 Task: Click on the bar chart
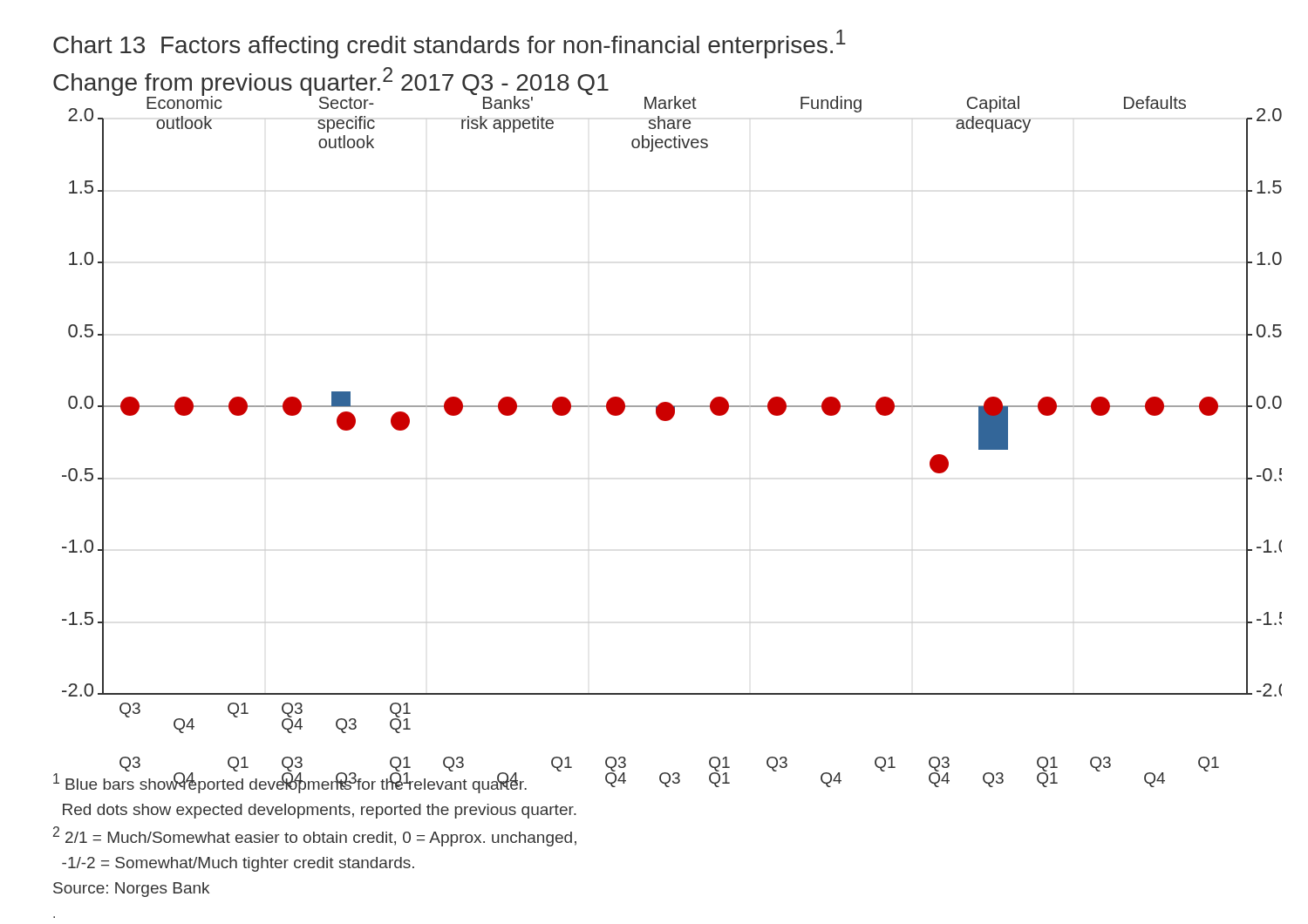[x=658, y=423]
